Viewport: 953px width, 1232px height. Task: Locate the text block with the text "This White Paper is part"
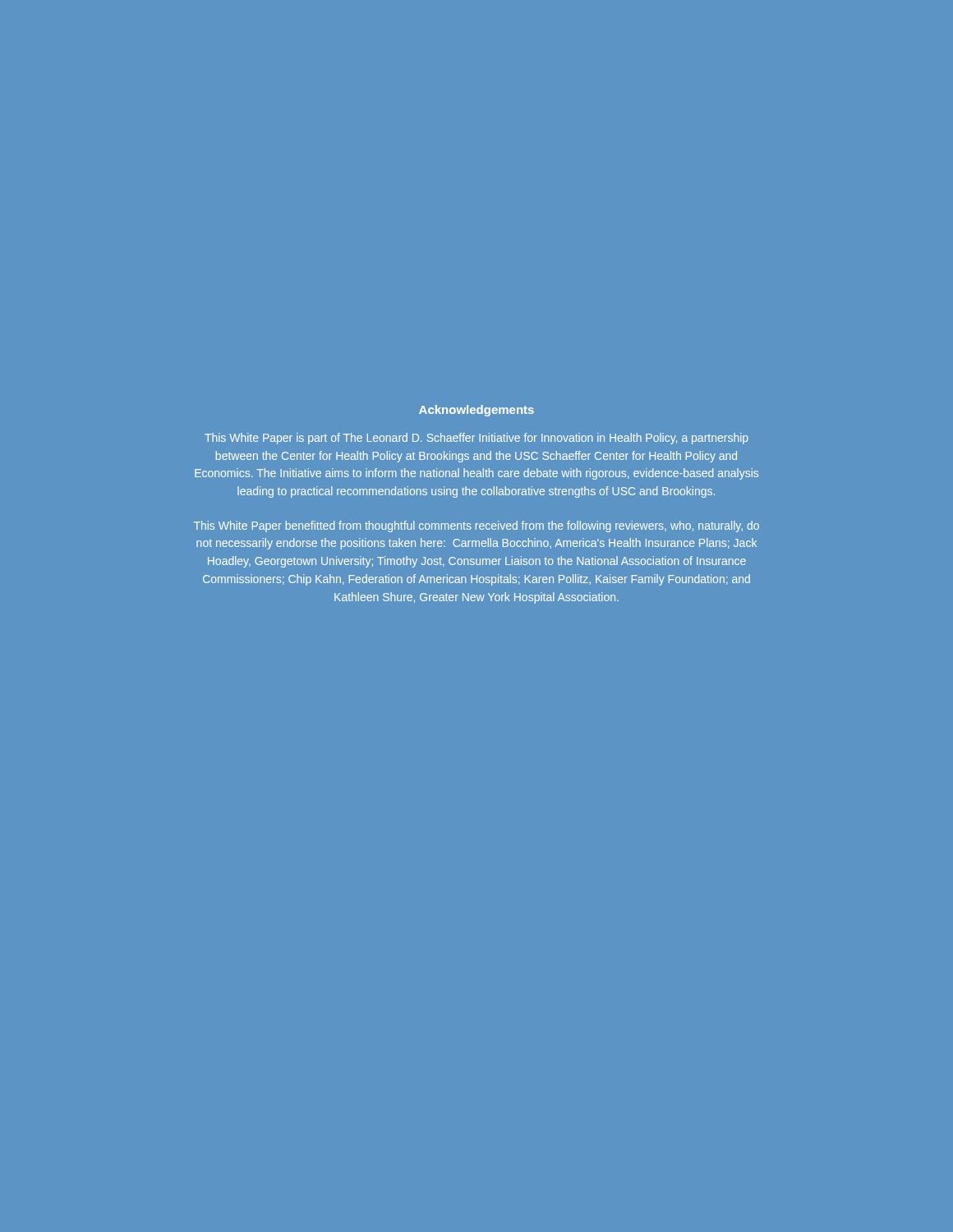[x=476, y=464]
